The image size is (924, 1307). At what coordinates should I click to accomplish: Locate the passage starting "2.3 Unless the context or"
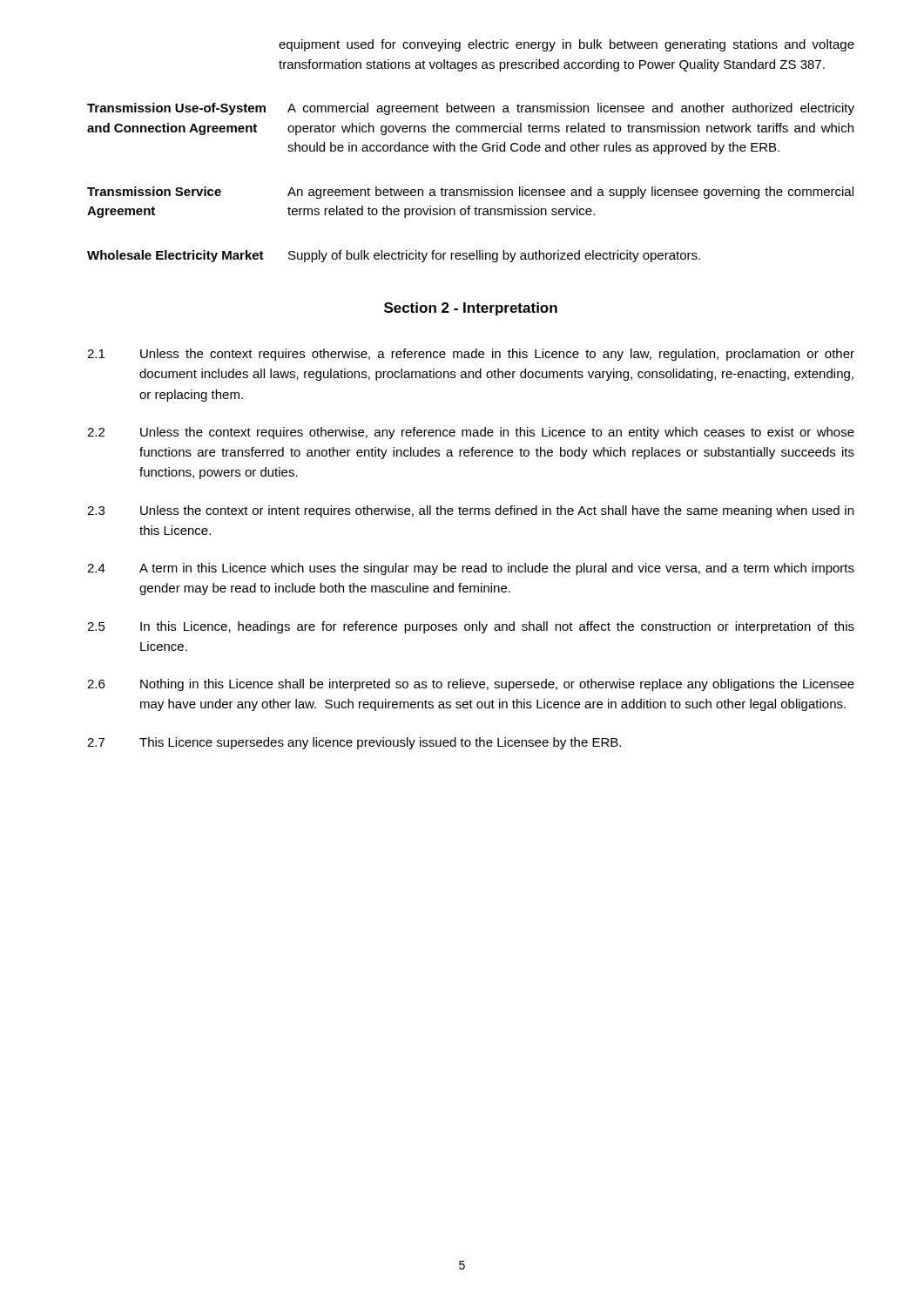tap(471, 520)
